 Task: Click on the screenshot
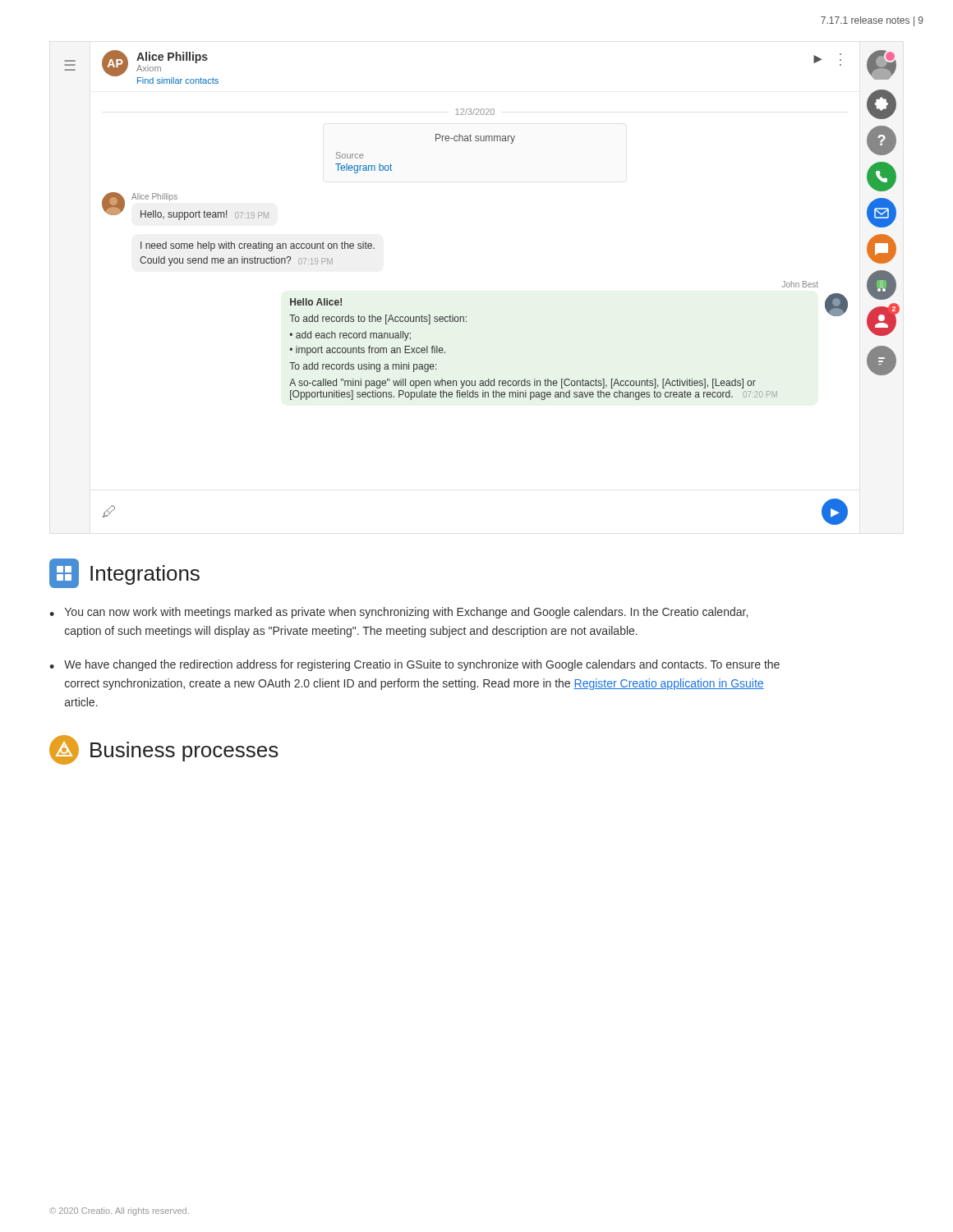(476, 287)
